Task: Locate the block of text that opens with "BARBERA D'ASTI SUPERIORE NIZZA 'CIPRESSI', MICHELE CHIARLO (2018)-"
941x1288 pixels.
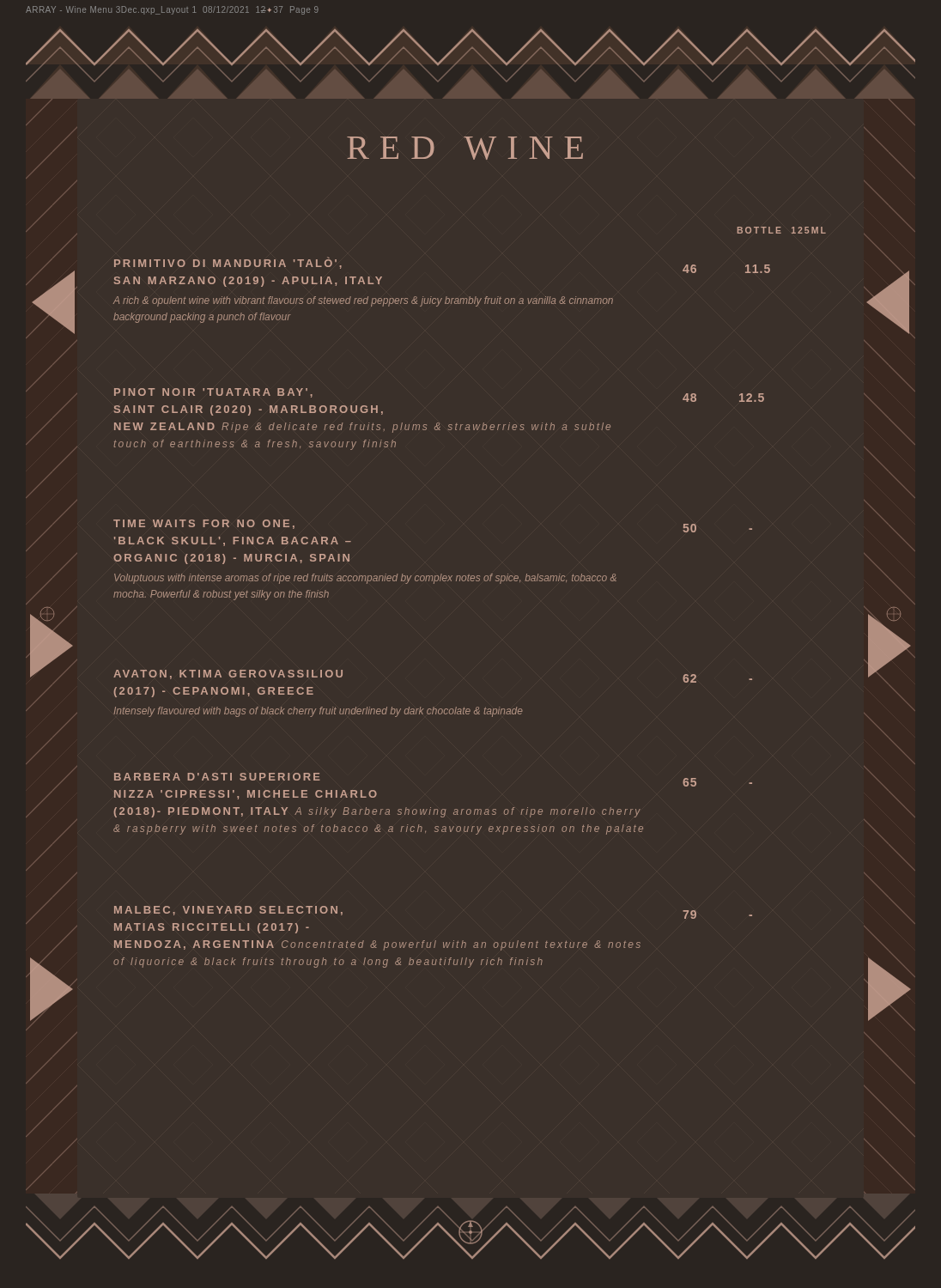Action: [x=379, y=803]
